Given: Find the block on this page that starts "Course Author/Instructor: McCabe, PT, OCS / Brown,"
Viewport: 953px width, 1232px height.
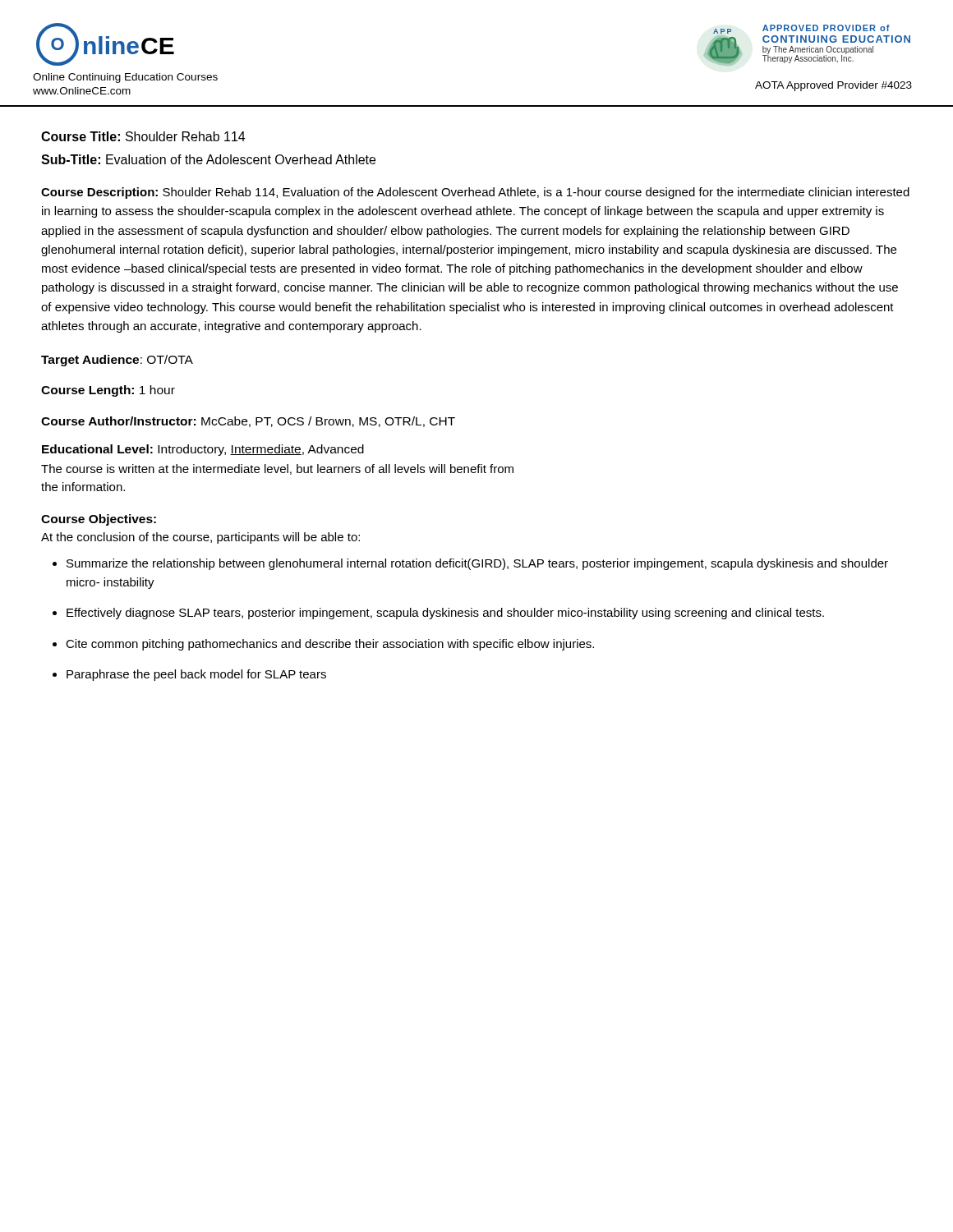Looking at the screenshot, I should (x=248, y=421).
